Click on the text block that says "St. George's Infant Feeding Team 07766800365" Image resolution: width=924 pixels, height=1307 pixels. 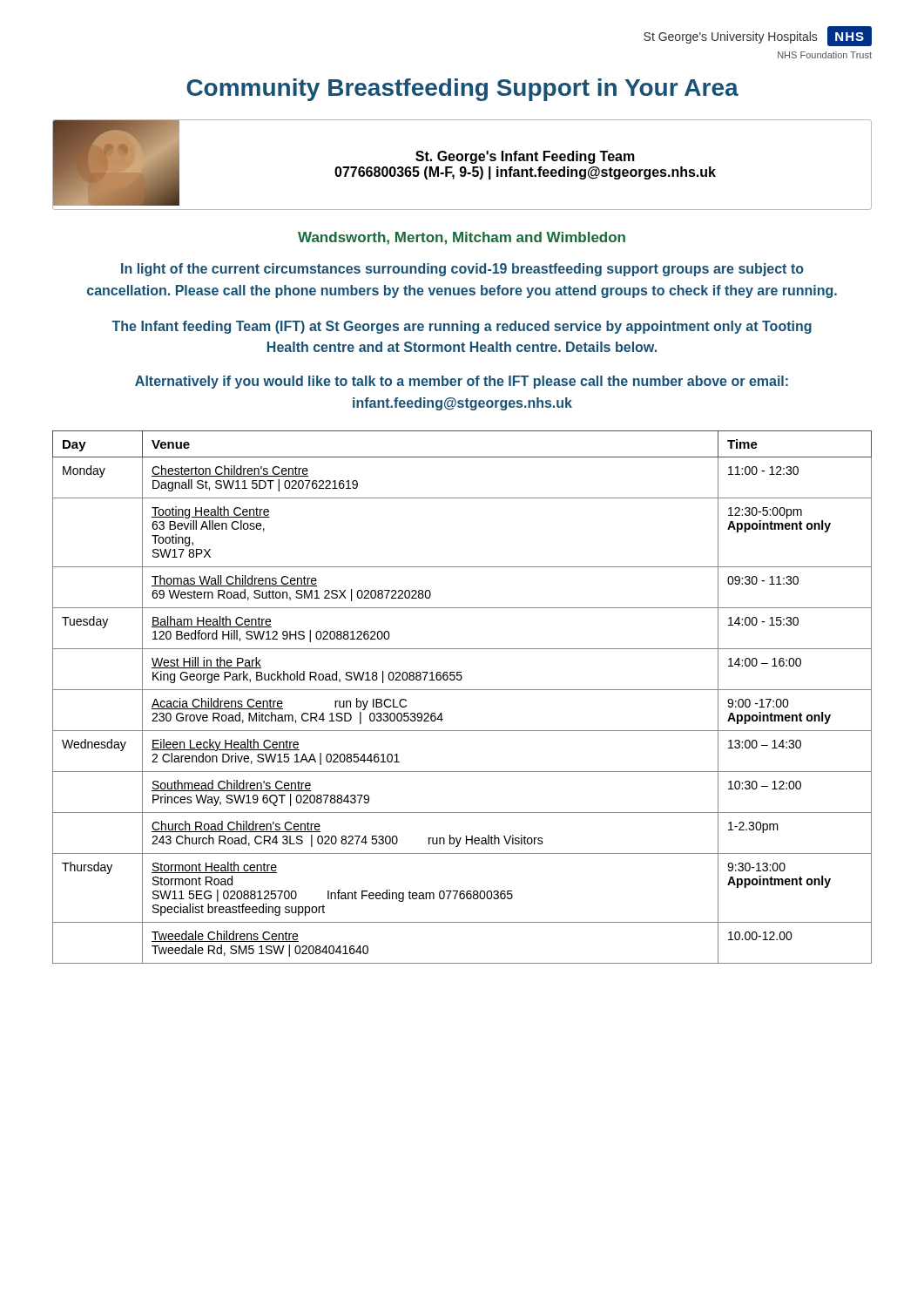[x=525, y=165]
